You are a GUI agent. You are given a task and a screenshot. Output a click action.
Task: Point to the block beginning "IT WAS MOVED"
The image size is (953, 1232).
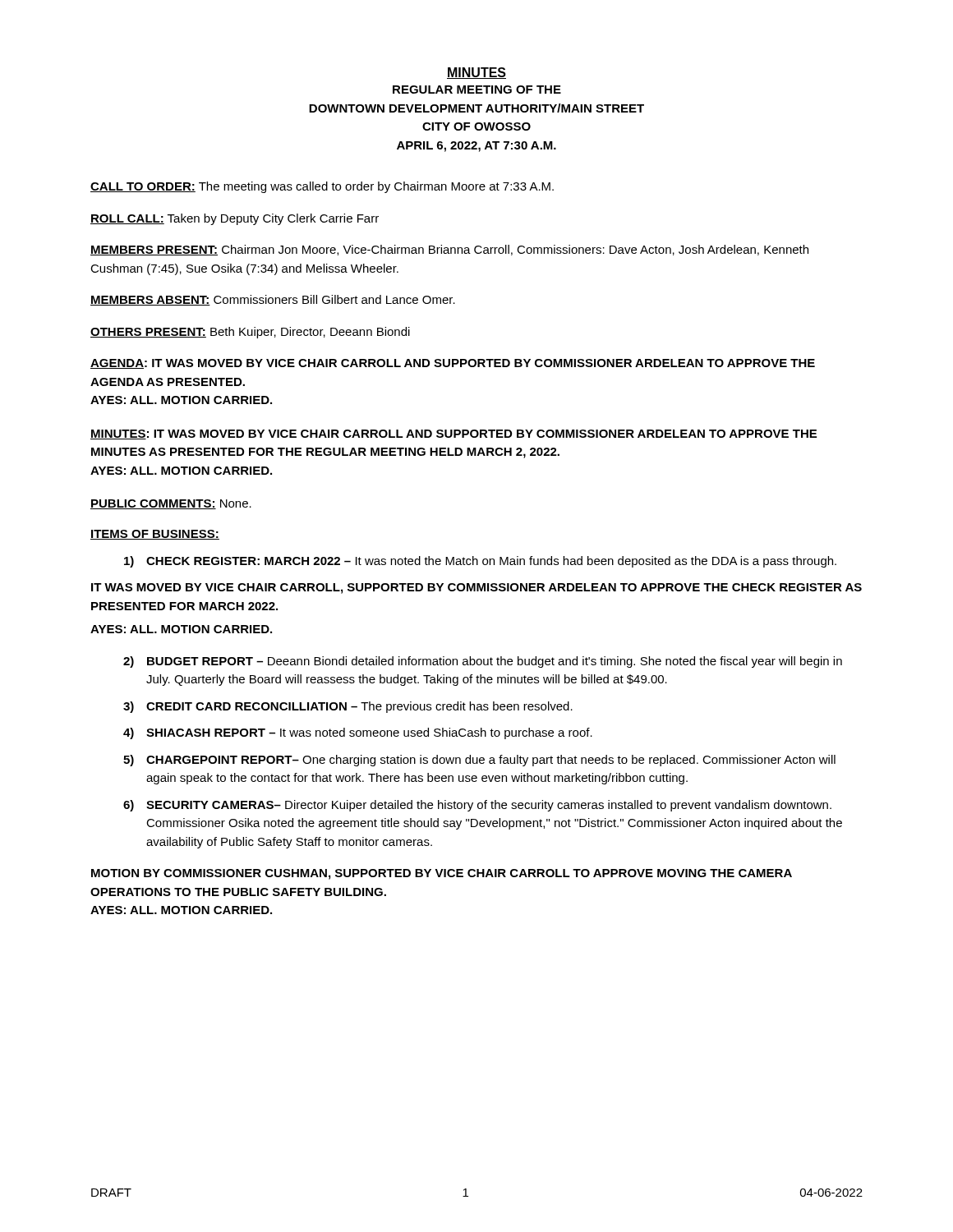pyautogui.click(x=476, y=597)
